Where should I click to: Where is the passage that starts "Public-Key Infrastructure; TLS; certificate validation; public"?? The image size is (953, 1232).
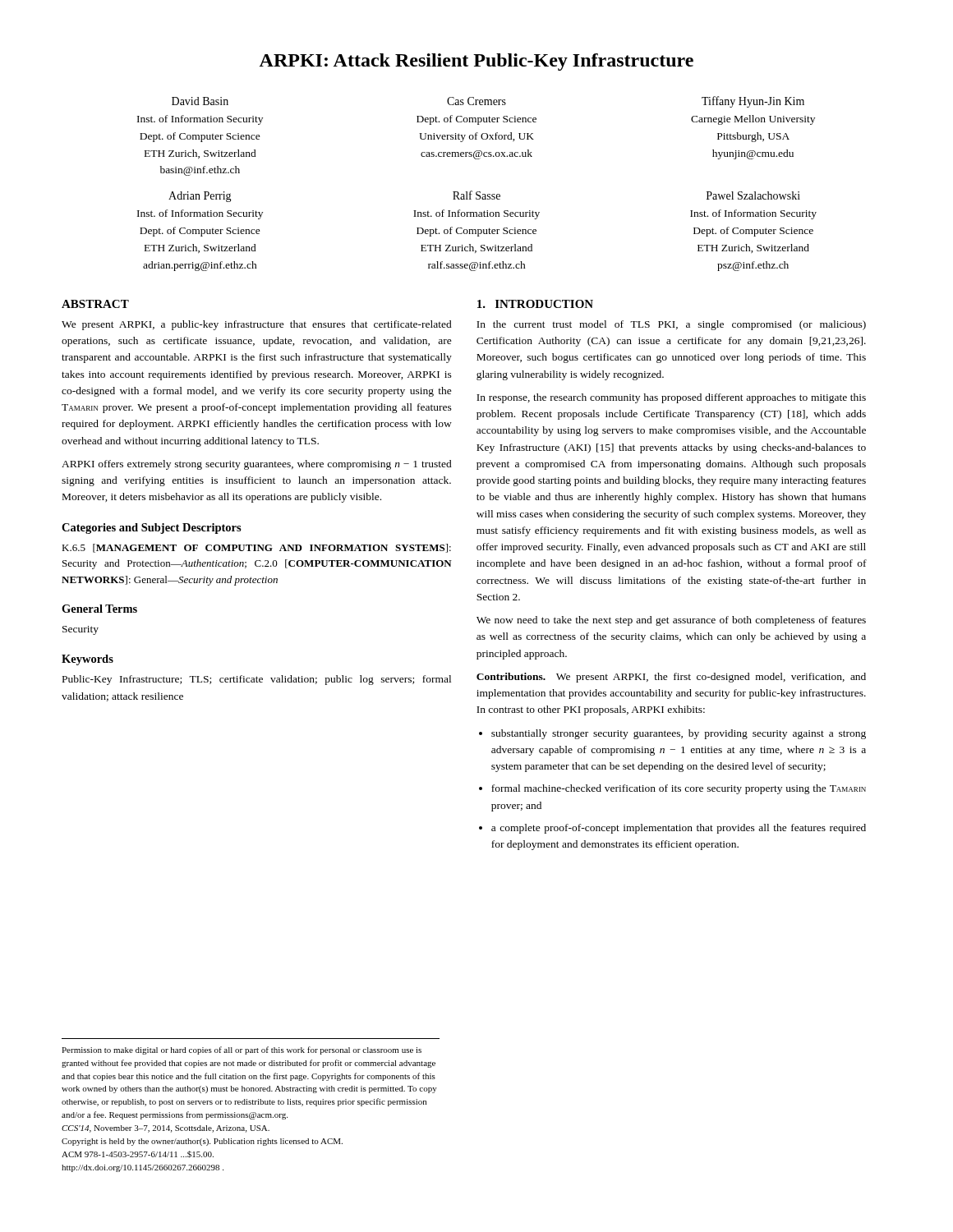click(257, 688)
